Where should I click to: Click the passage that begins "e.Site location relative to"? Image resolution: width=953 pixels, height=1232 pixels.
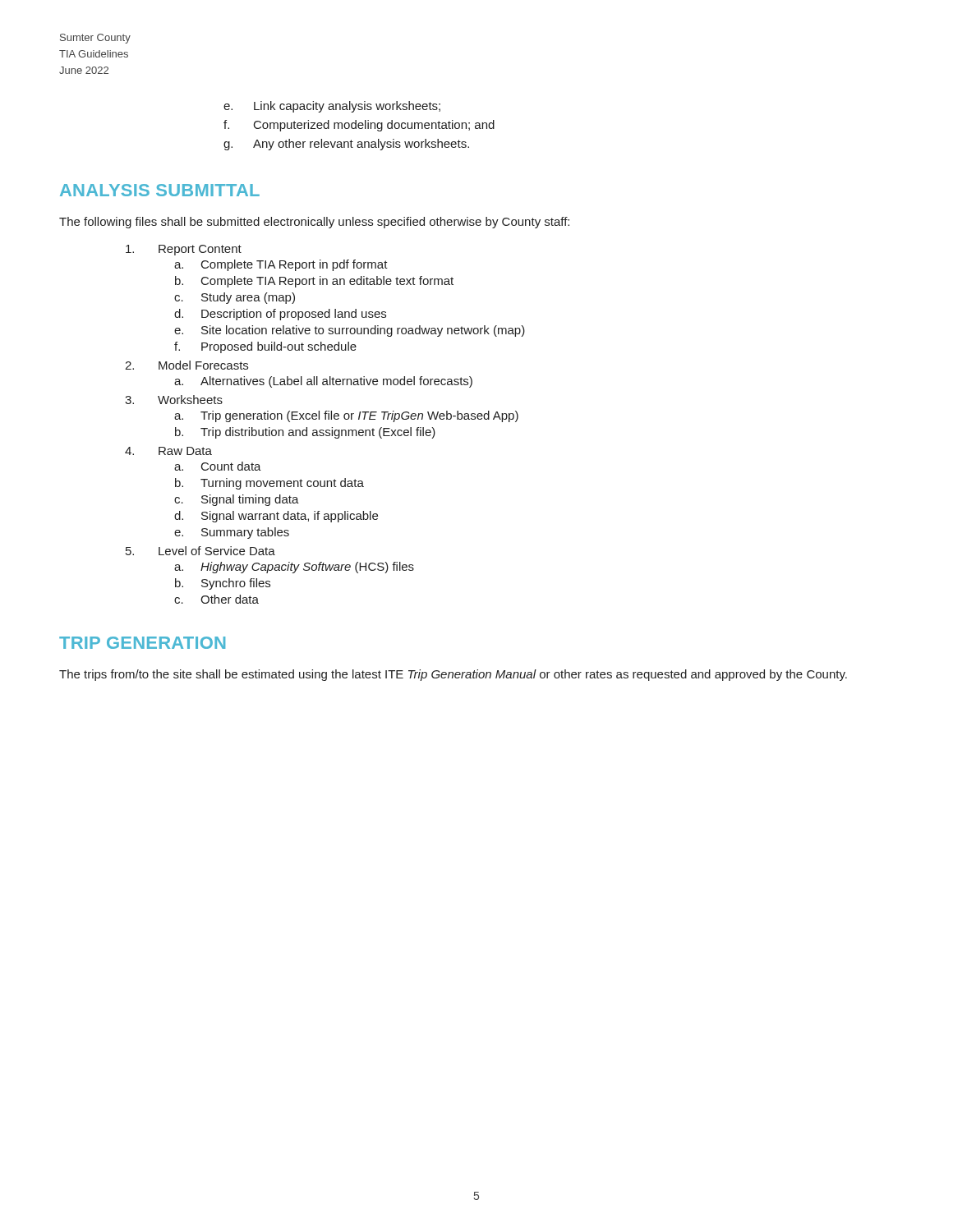(x=350, y=329)
